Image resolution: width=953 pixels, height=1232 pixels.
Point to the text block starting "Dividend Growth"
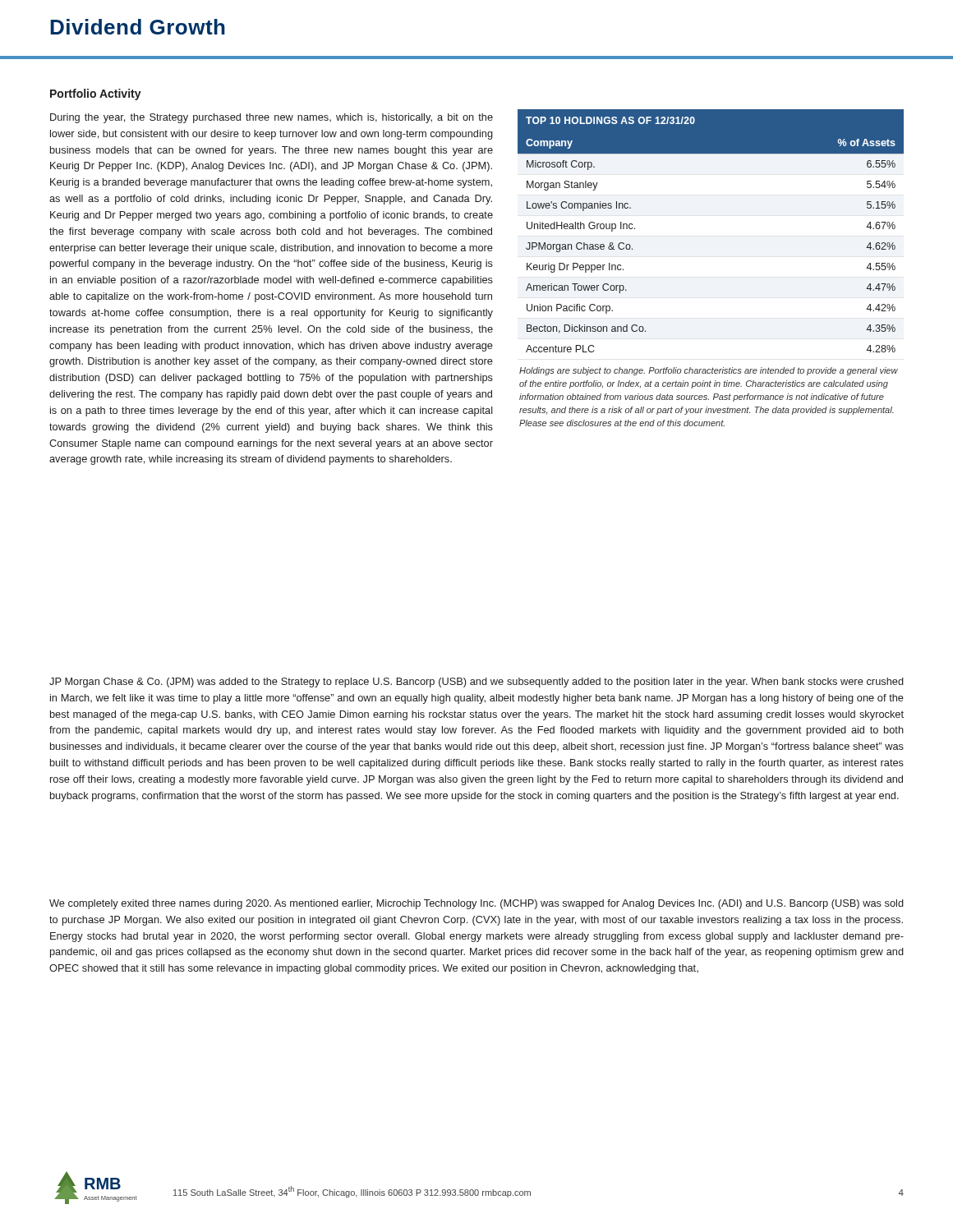point(138,27)
